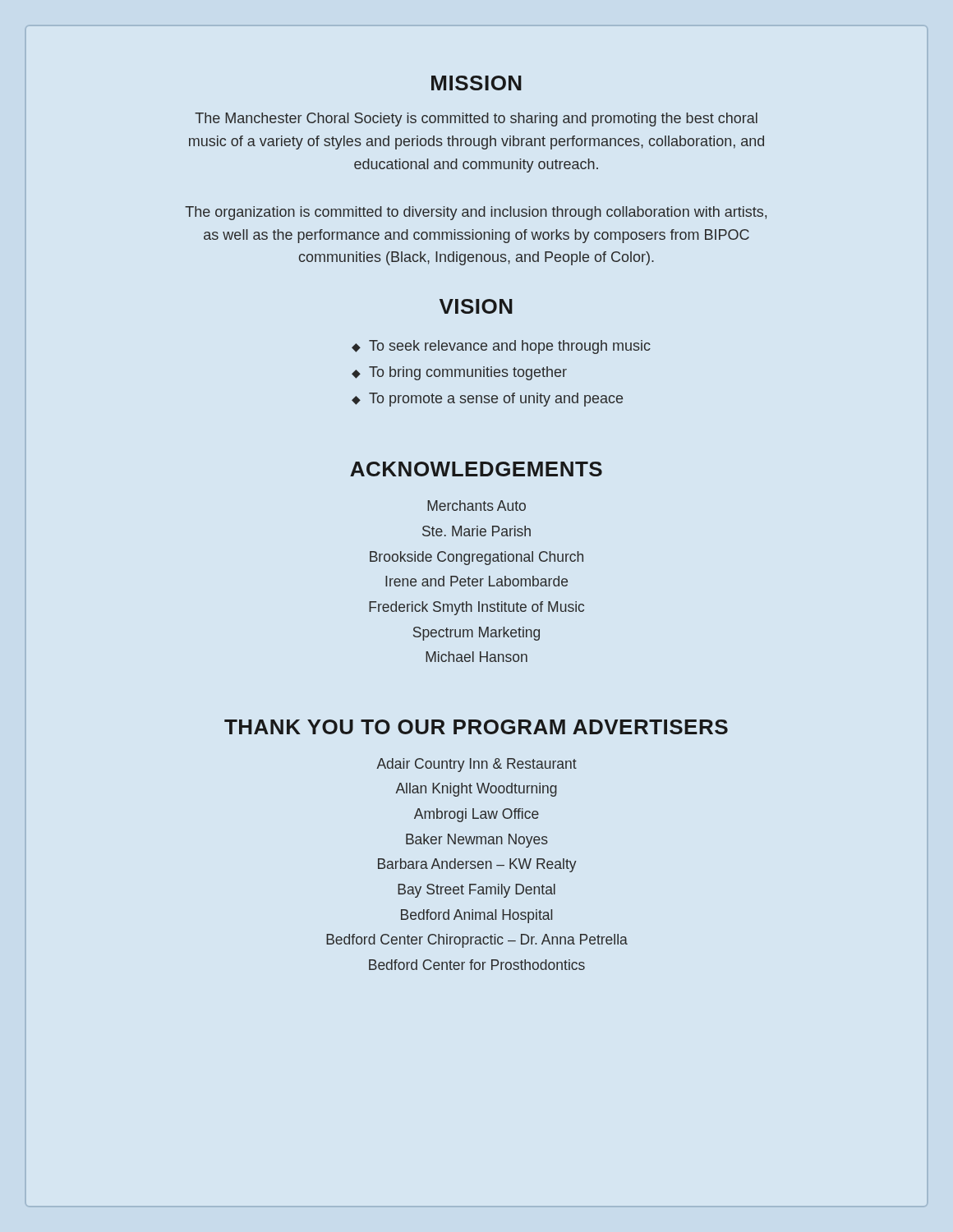
Task: Click the passage that begins "◆ To seek"
Action: [501, 347]
